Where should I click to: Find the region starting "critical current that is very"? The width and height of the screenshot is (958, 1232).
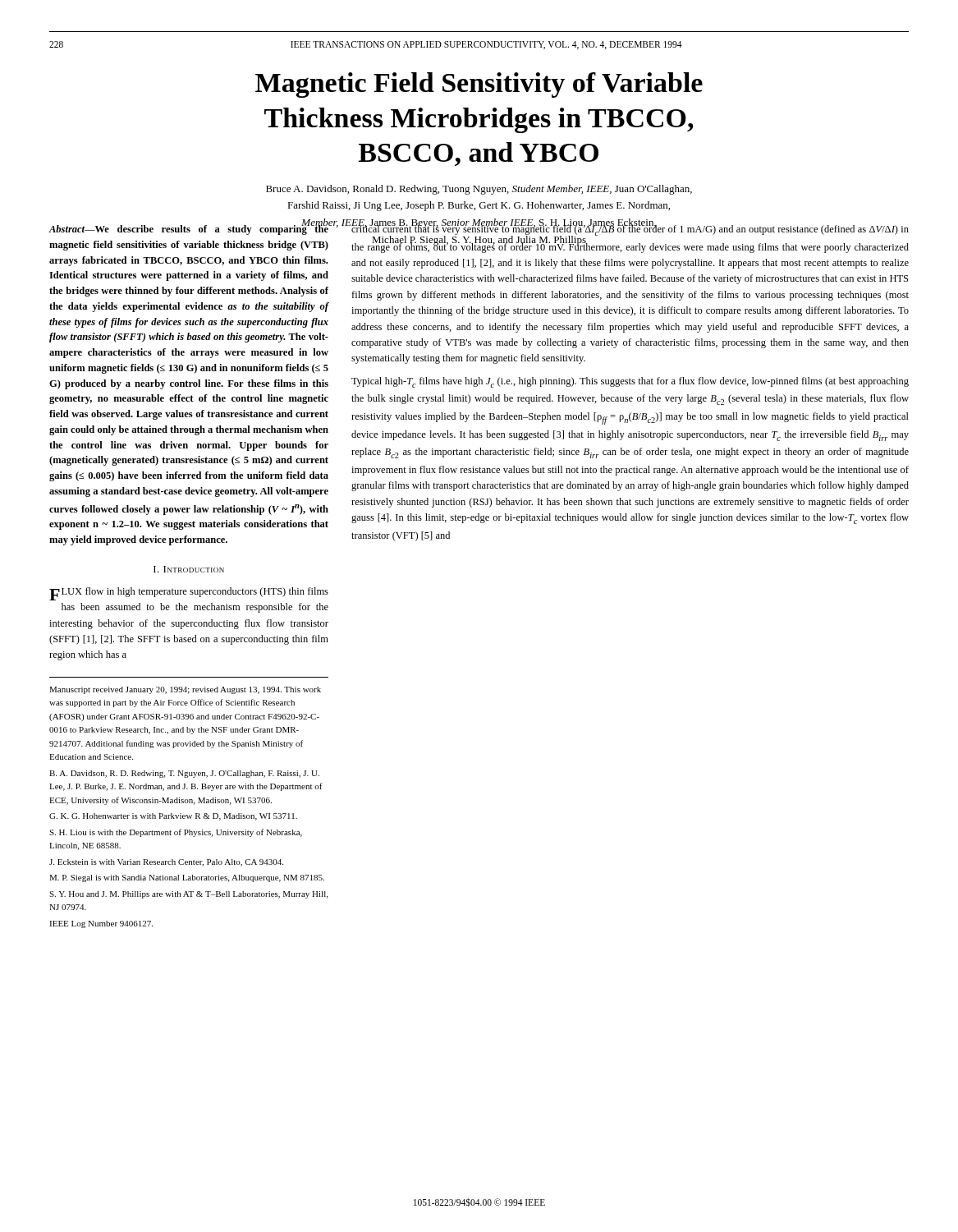point(630,383)
